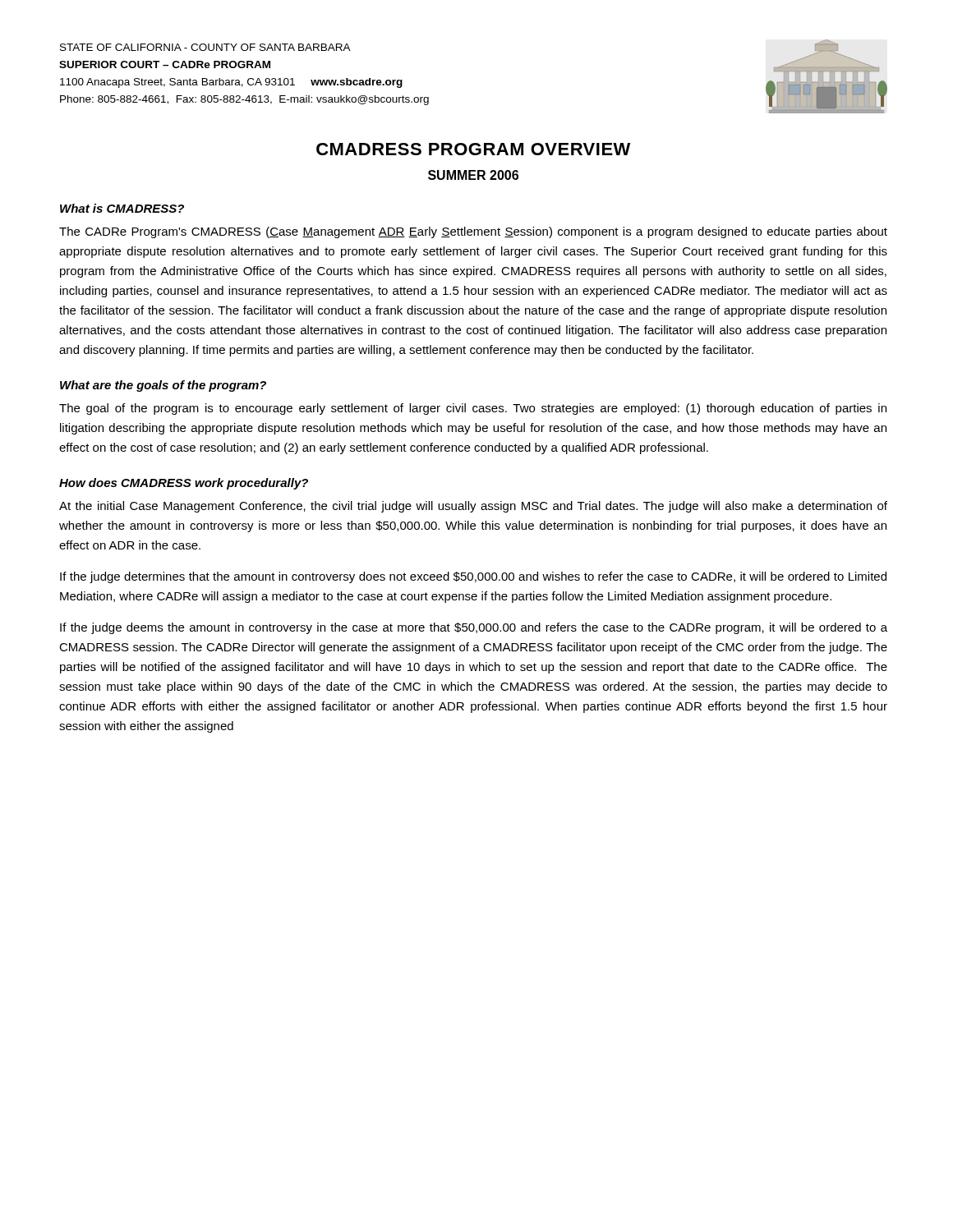Select the block starting "The goal of the"
Viewport: 953px width, 1232px height.
click(x=473, y=428)
